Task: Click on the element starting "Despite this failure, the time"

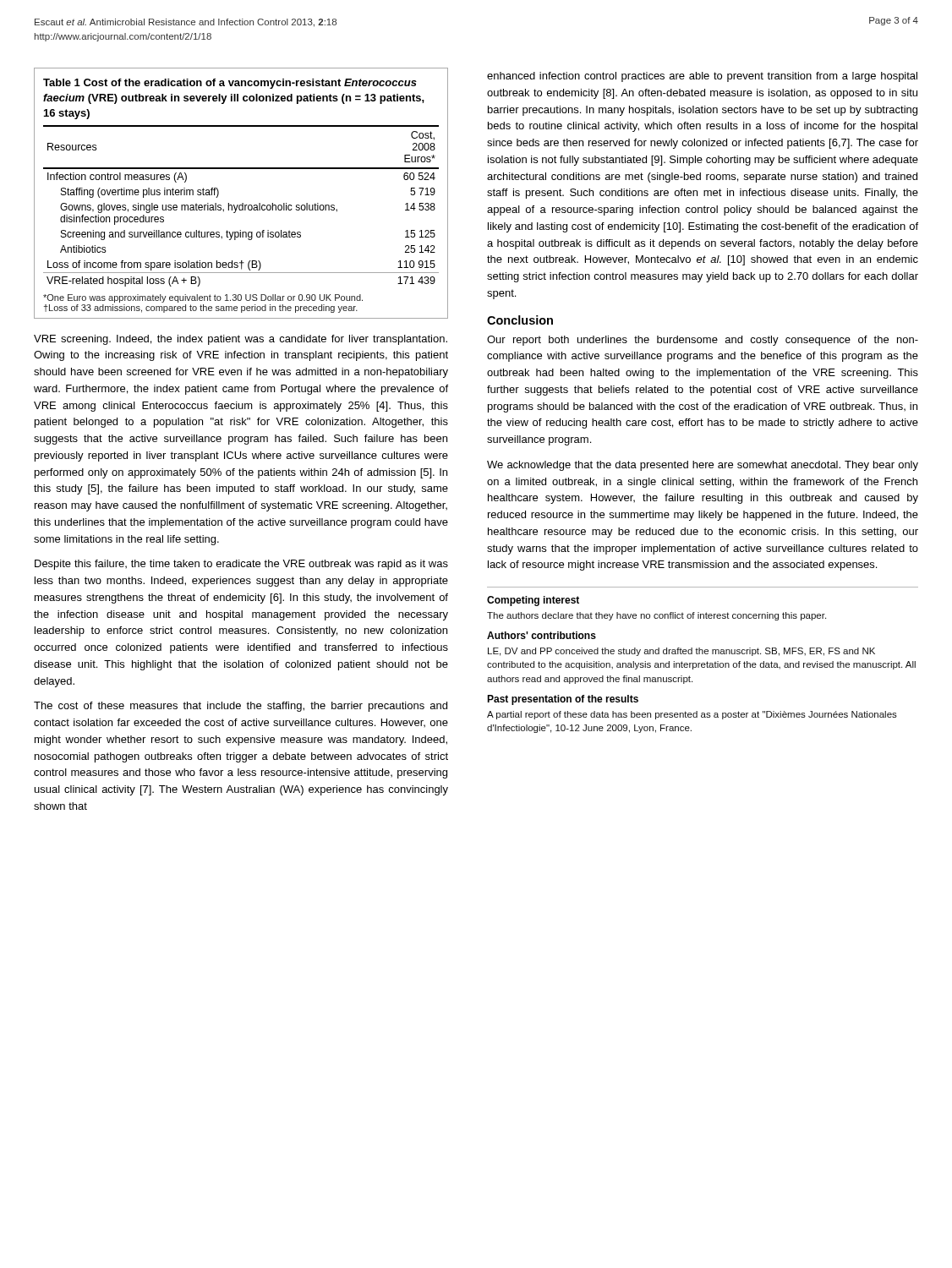Action: click(241, 622)
